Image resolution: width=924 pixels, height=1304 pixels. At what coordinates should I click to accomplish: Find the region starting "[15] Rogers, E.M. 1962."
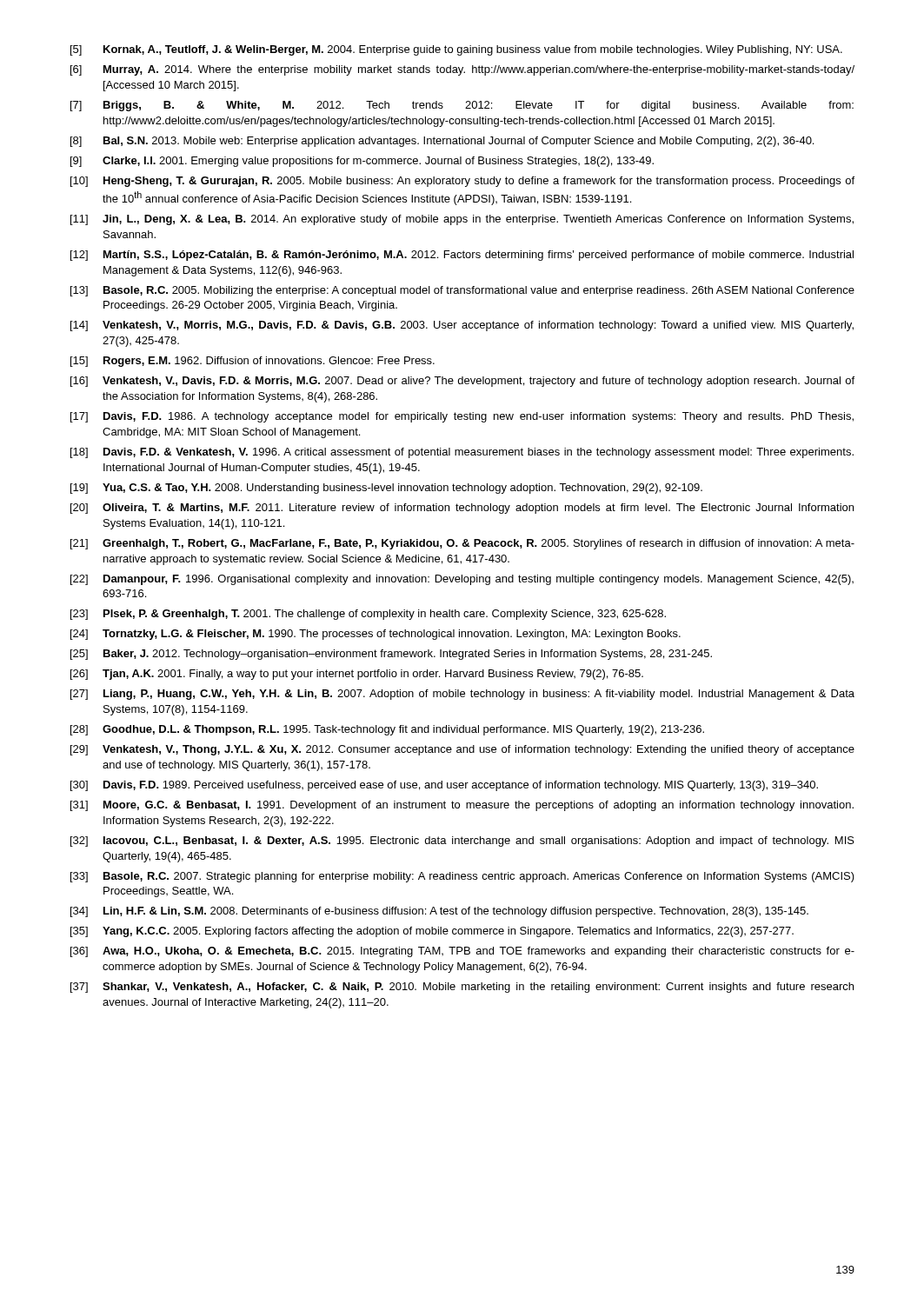point(253,362)
